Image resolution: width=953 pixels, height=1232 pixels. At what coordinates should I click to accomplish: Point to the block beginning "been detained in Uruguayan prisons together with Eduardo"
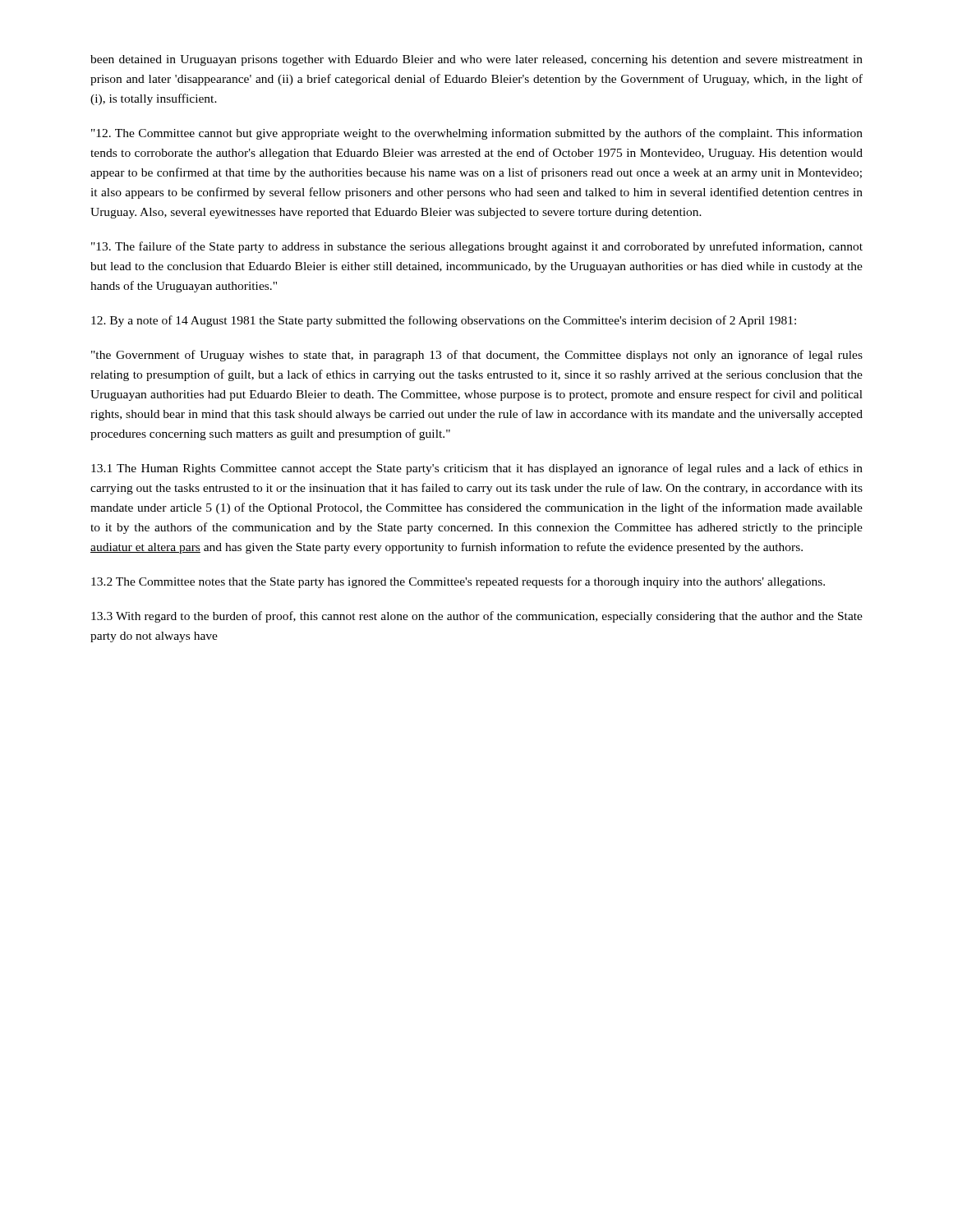[476, 78]
